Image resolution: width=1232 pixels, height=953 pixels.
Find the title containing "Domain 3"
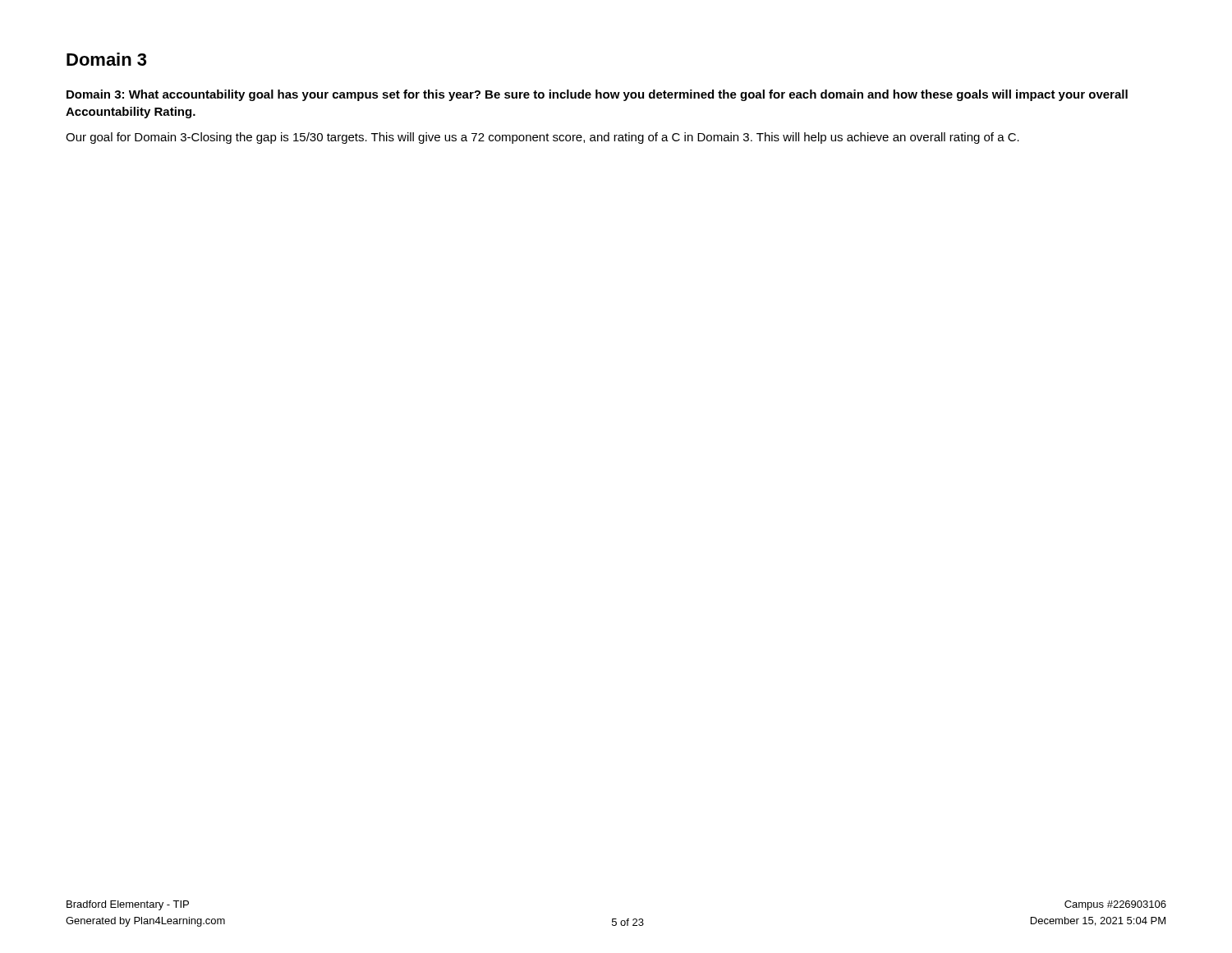tap(106, 60)
